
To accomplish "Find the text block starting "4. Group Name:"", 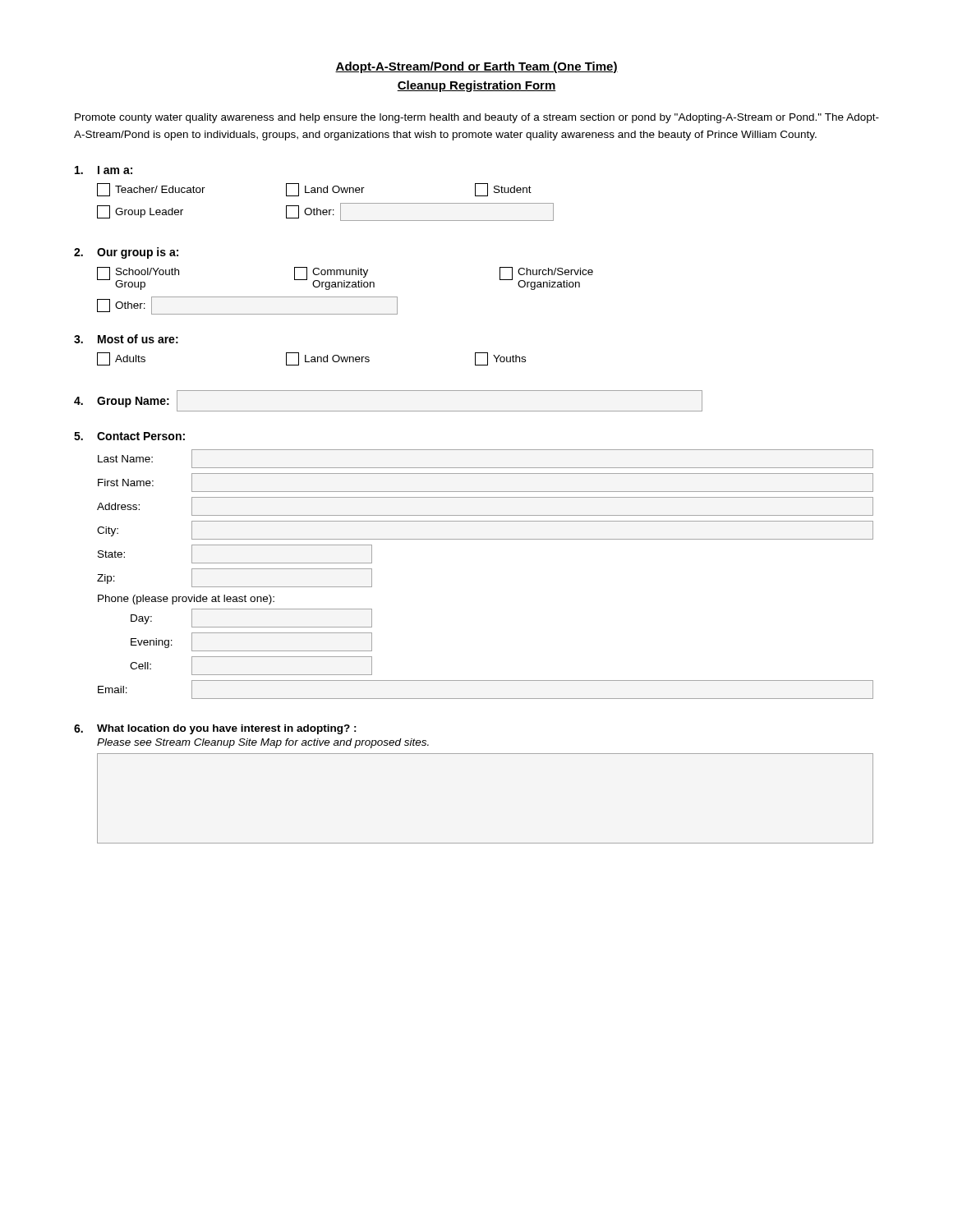I will click(x=474, y=401).
